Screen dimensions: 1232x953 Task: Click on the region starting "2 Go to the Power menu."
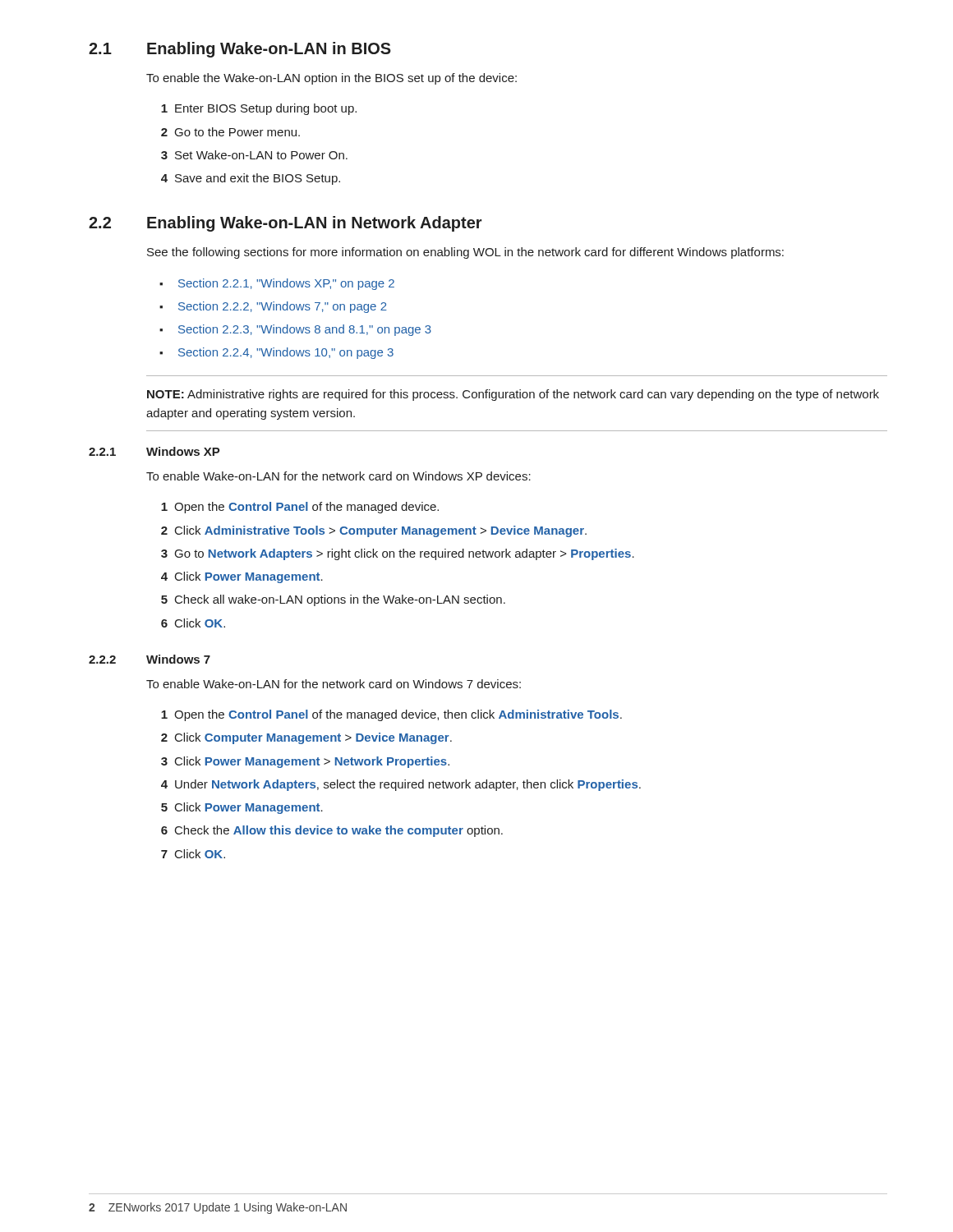click(224, 132)
